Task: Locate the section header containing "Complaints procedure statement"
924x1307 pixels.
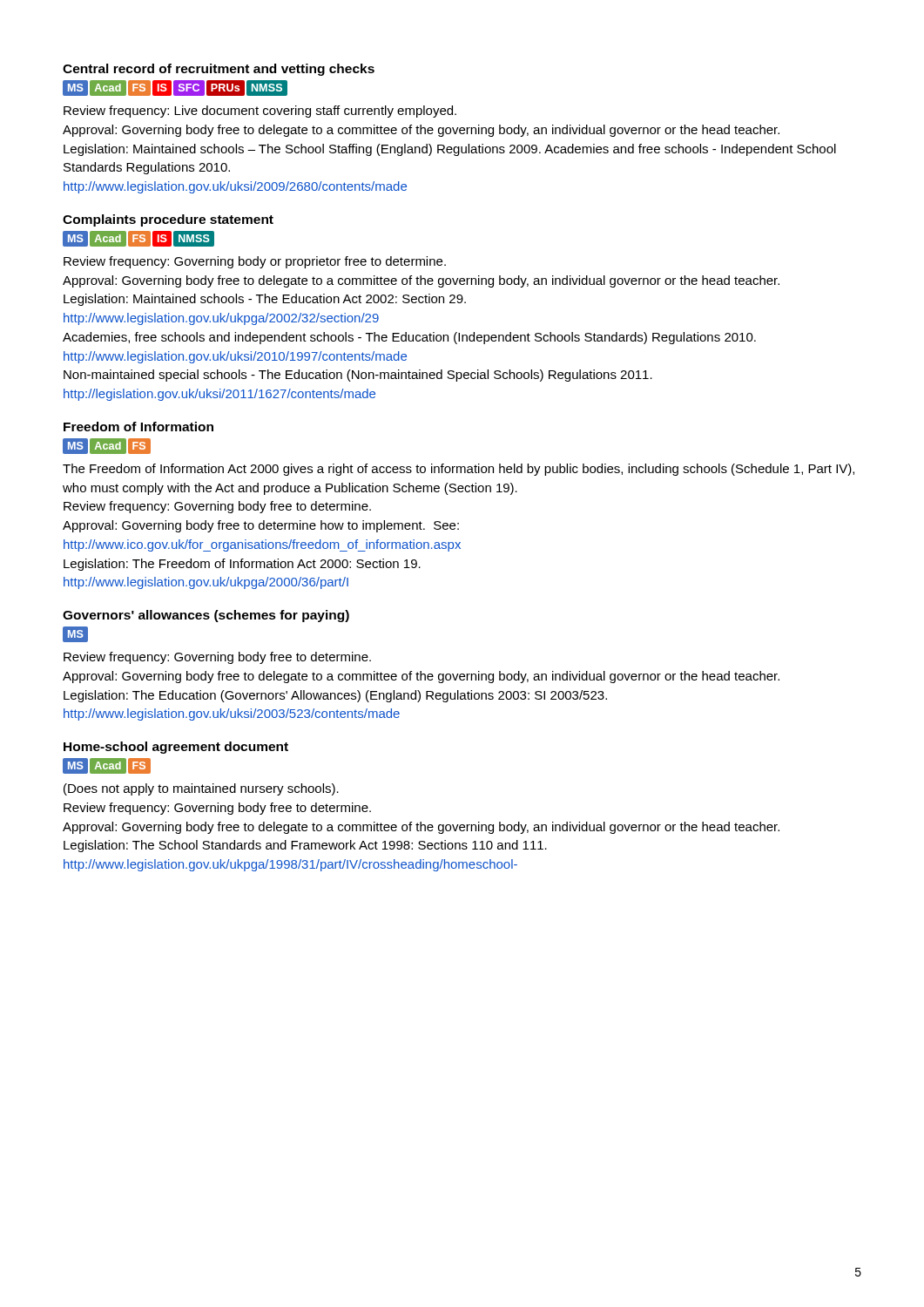Action: point(168,219)
